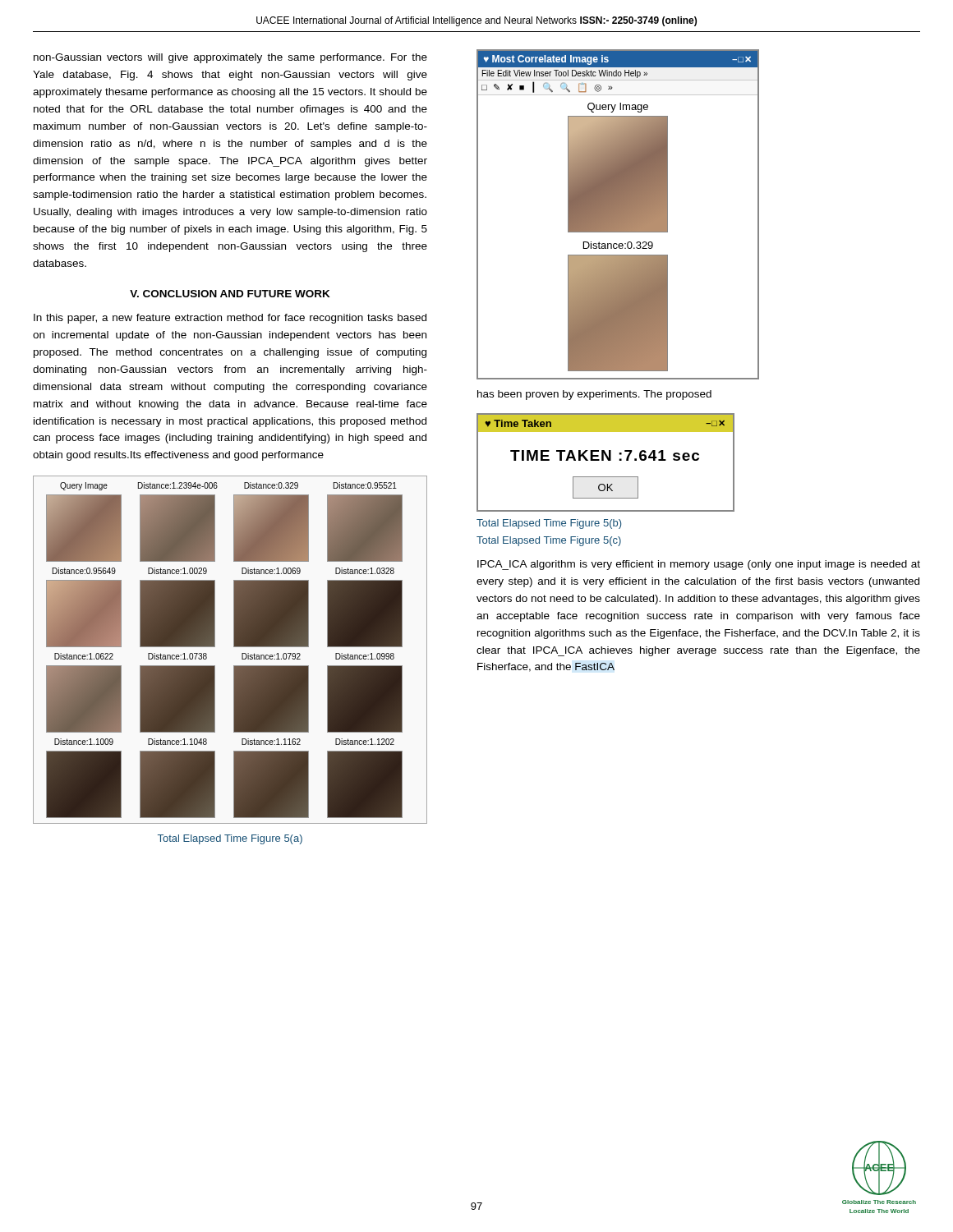Click on the block starting "In this paper, a new feature extraction"
This screenshot has height=1232, width=953.
point(230,386)
